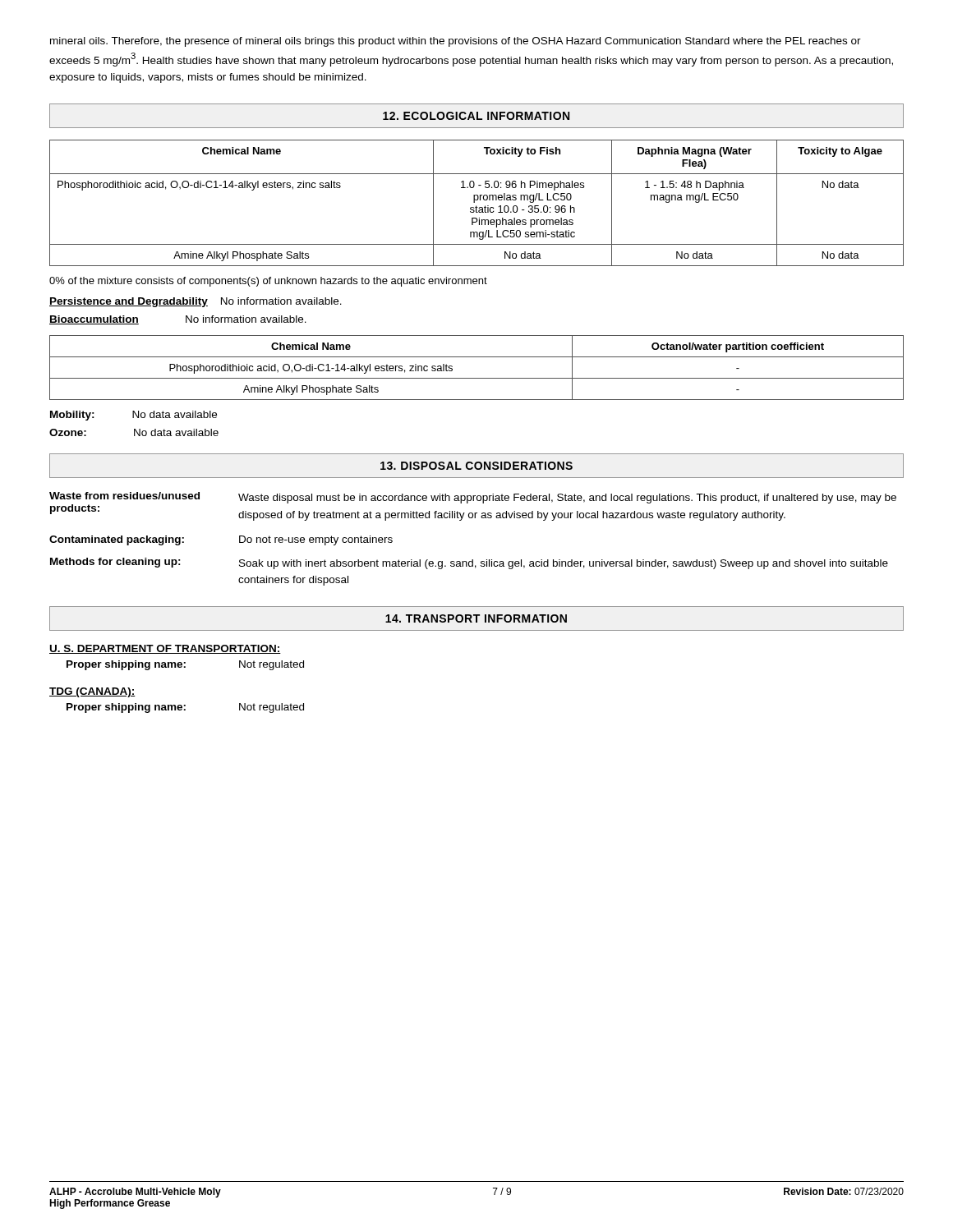953x1232 pixels.
Task: Find the element starting "Mobility: No data available"
Action: 133,415
